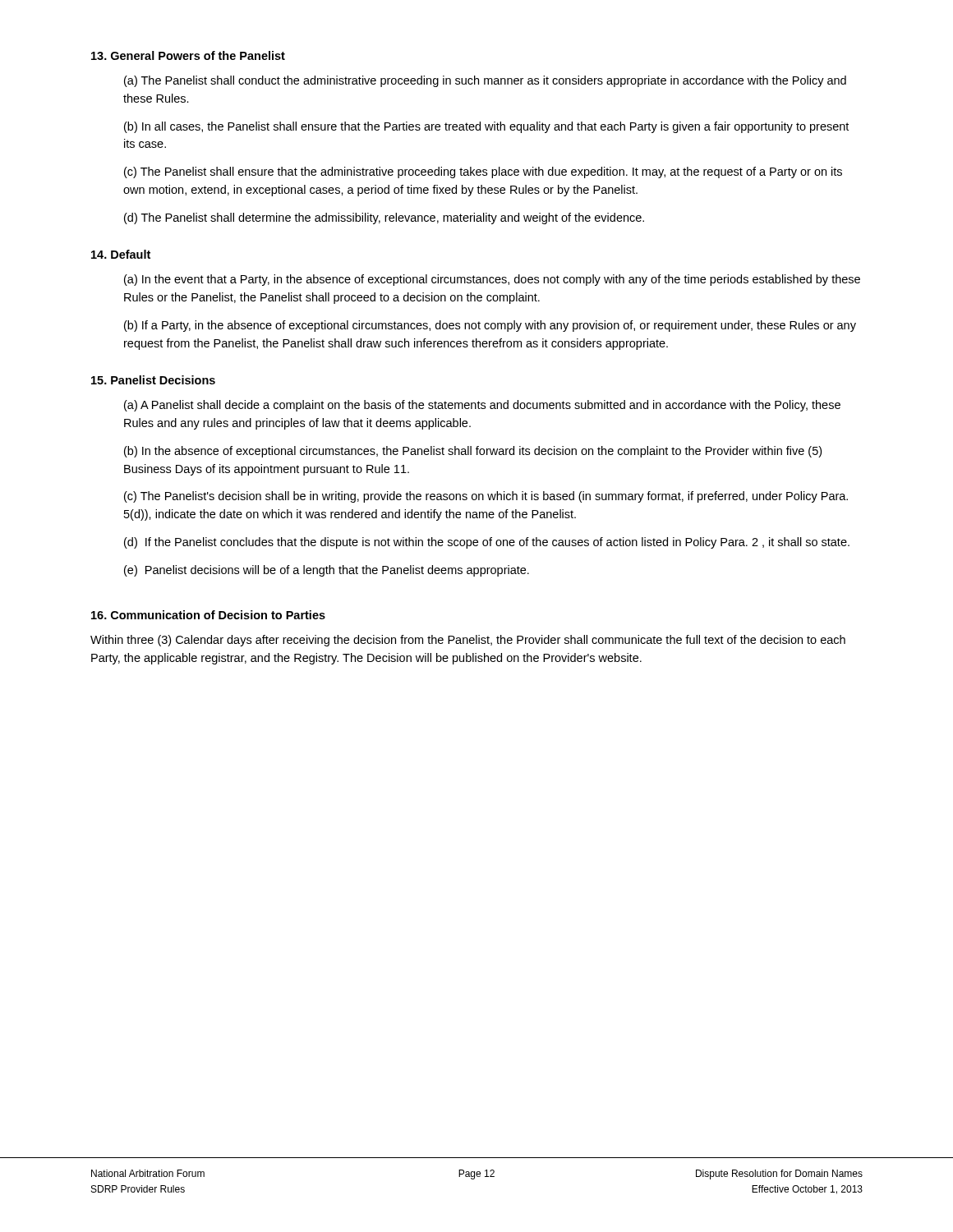
Task: Find the text block with the text "(a) A Panelist shall decide a complaint"
Action: [482, 414]
